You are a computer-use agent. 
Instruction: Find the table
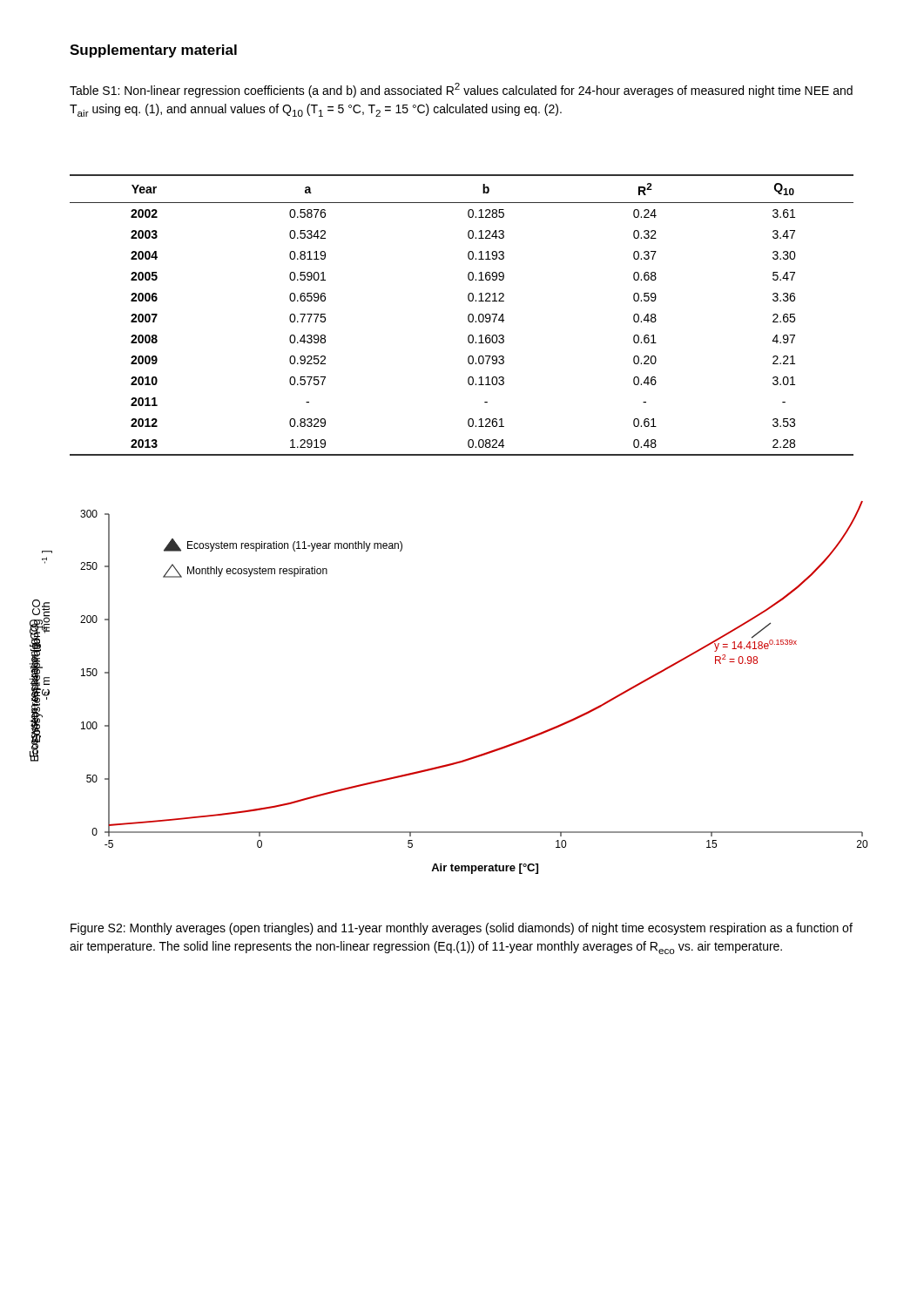pyautogui.click(x=462, y=315)
